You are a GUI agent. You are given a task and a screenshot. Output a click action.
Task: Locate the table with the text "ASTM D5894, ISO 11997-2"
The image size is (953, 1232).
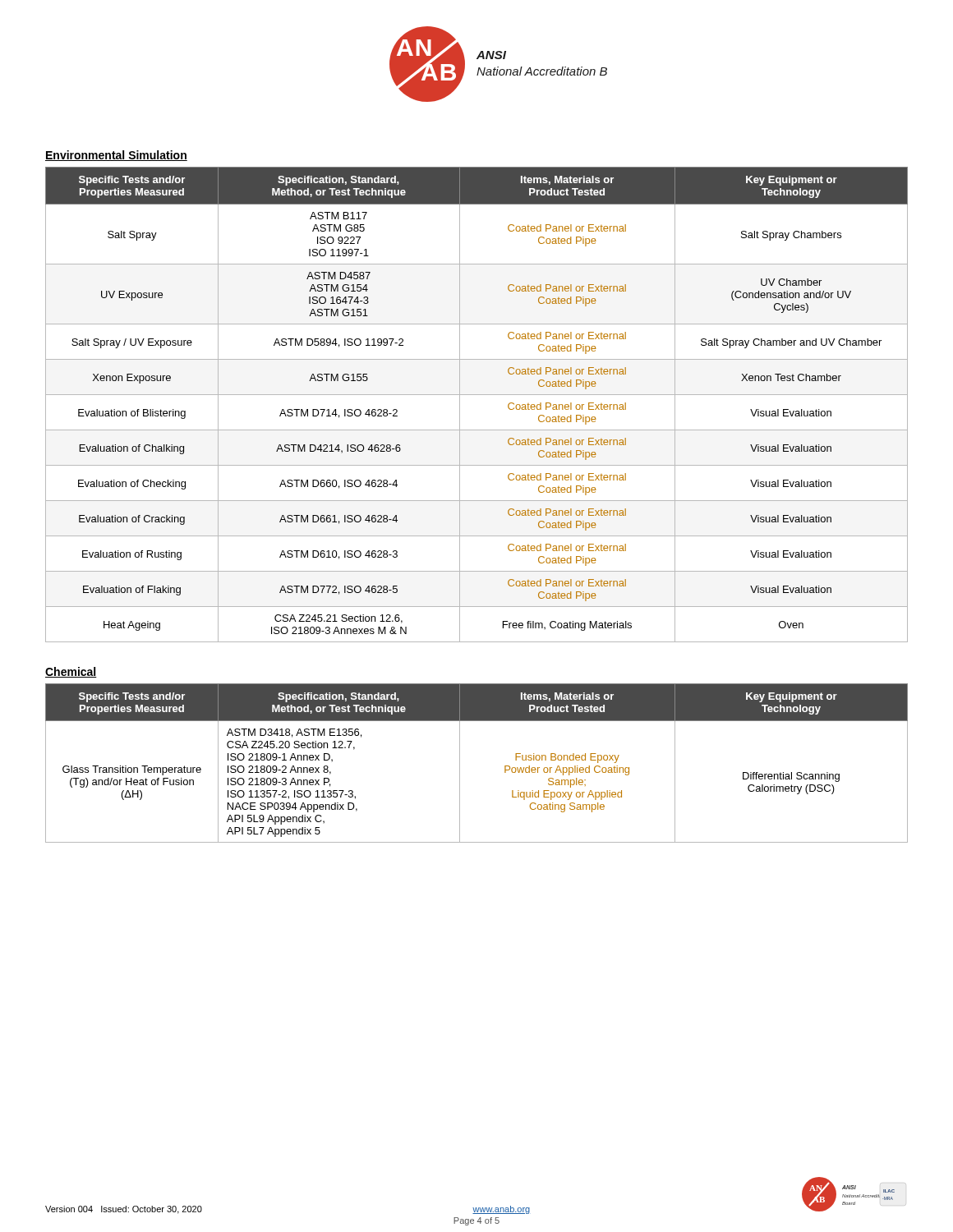(x=476, y=404)
